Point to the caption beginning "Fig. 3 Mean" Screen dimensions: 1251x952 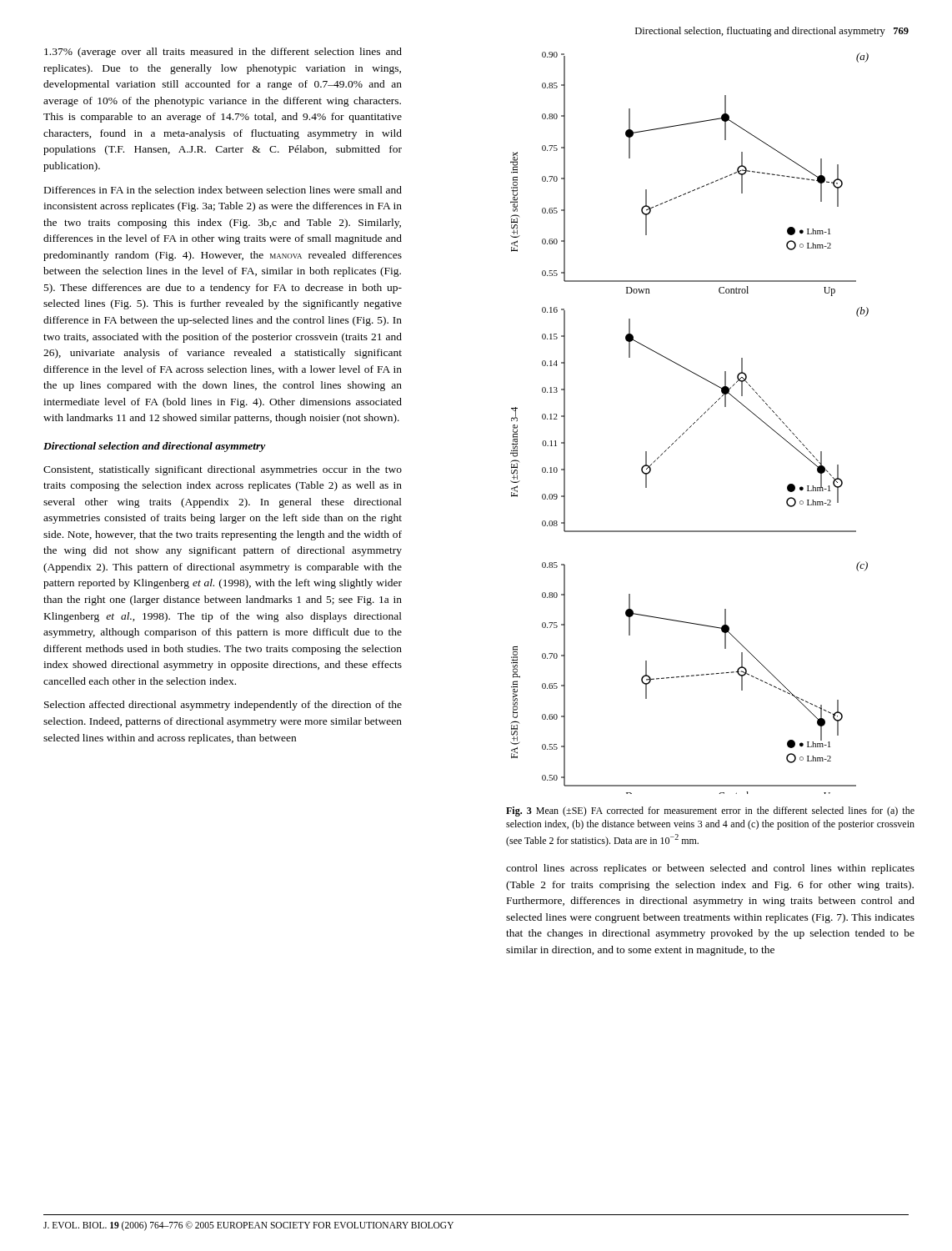pyautogui.click(x=710, y=826)
